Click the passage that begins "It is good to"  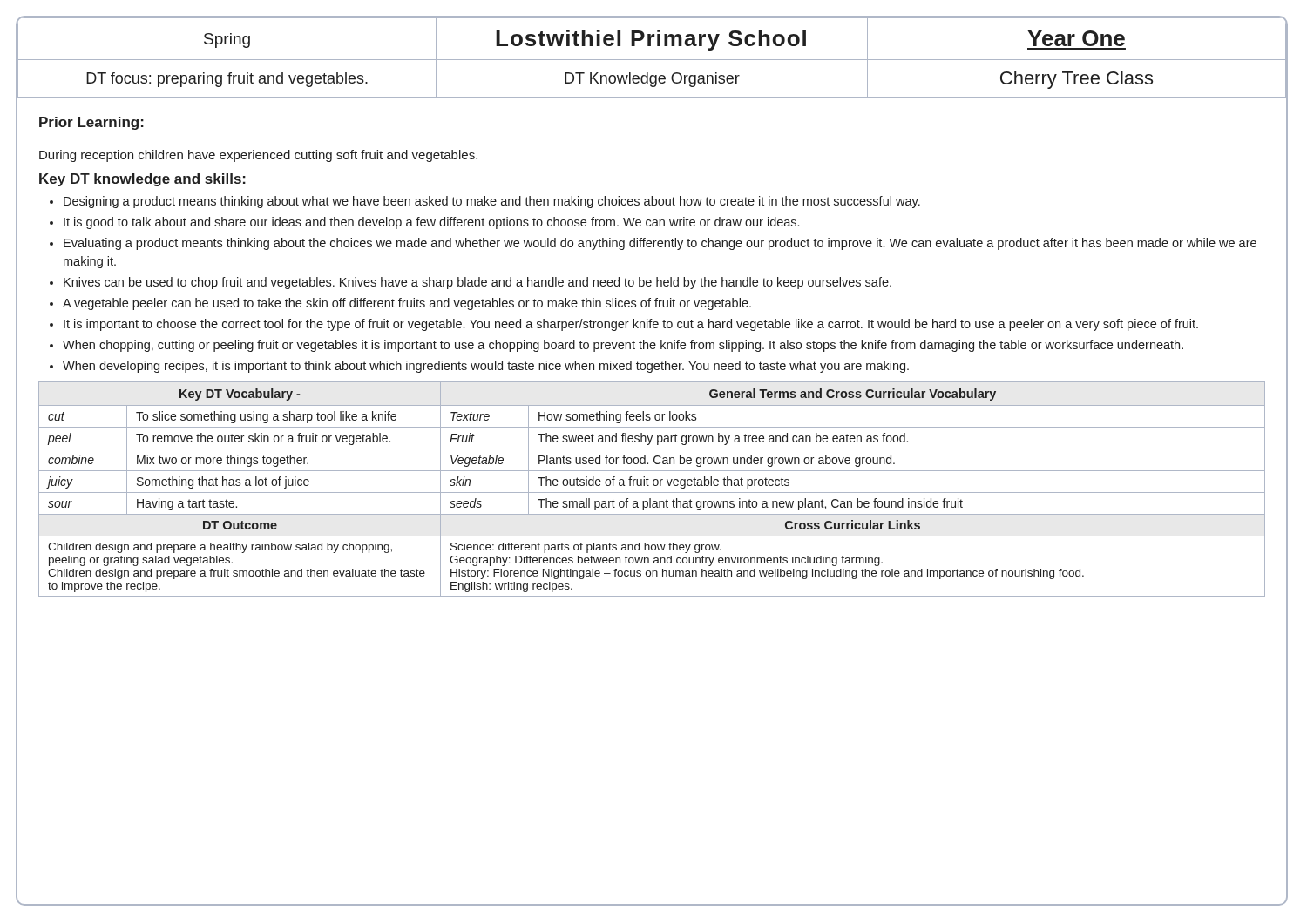[432, 222]
